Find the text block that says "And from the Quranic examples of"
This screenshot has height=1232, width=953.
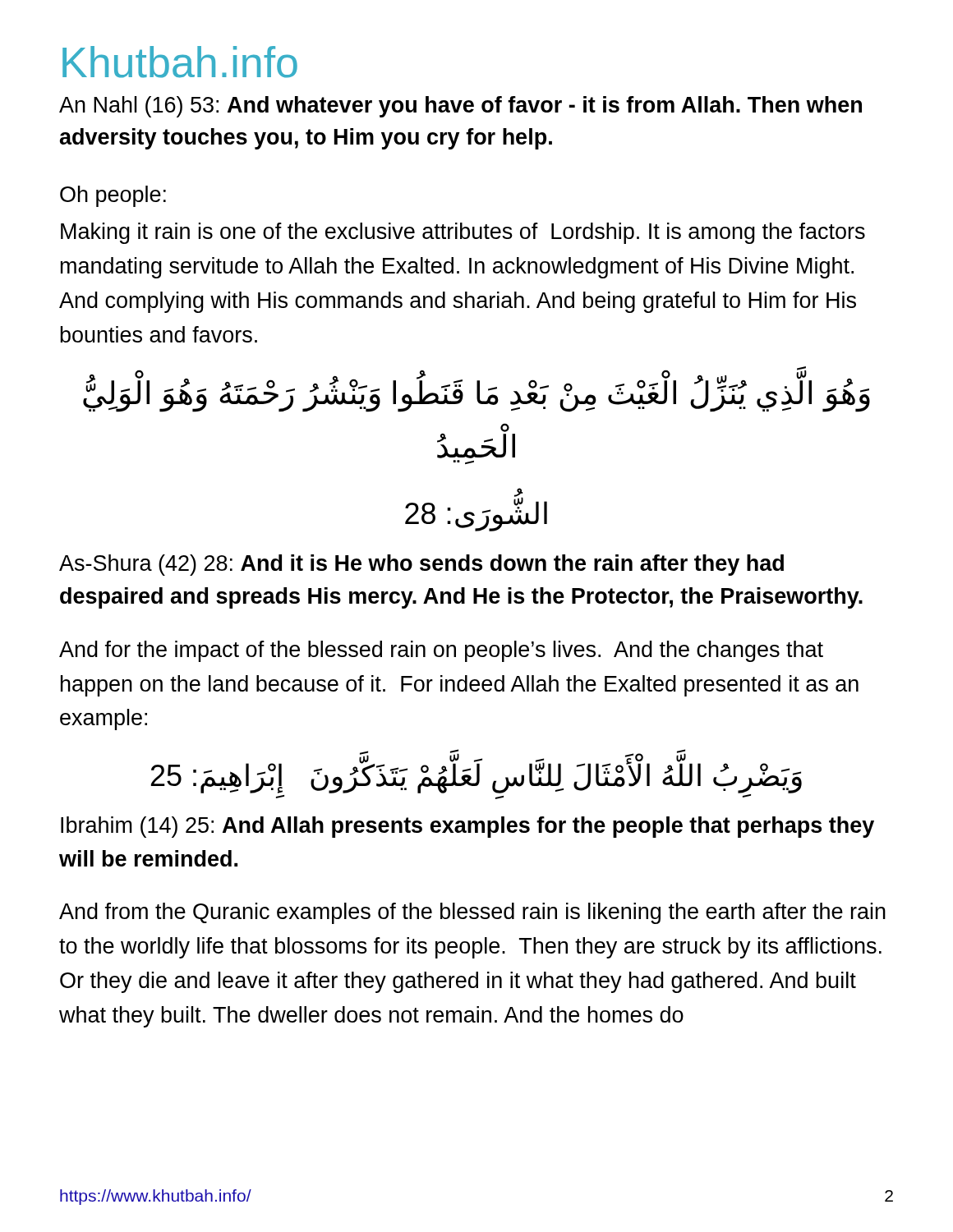point(476,964)
